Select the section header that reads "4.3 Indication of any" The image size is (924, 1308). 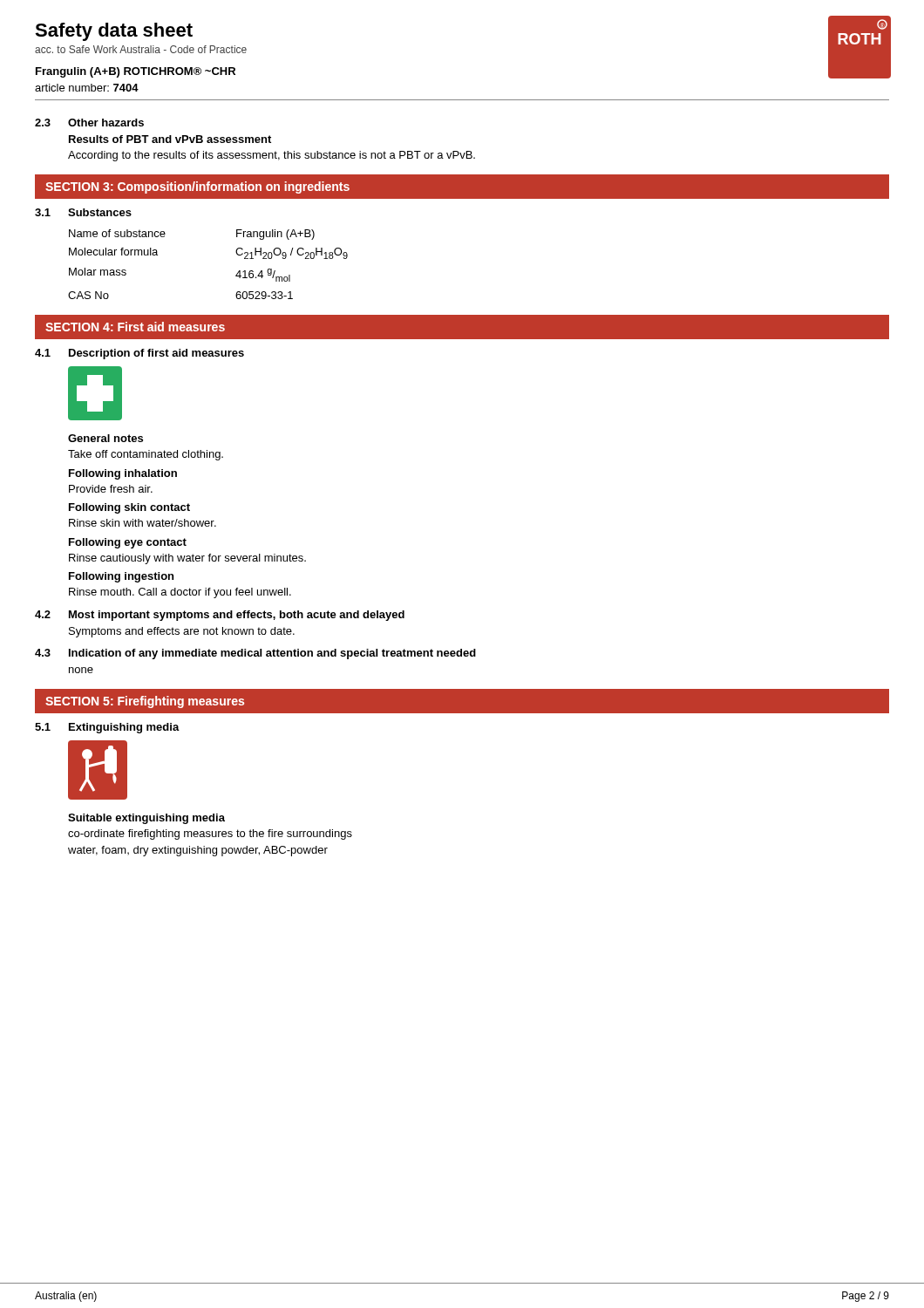point(255,653)
